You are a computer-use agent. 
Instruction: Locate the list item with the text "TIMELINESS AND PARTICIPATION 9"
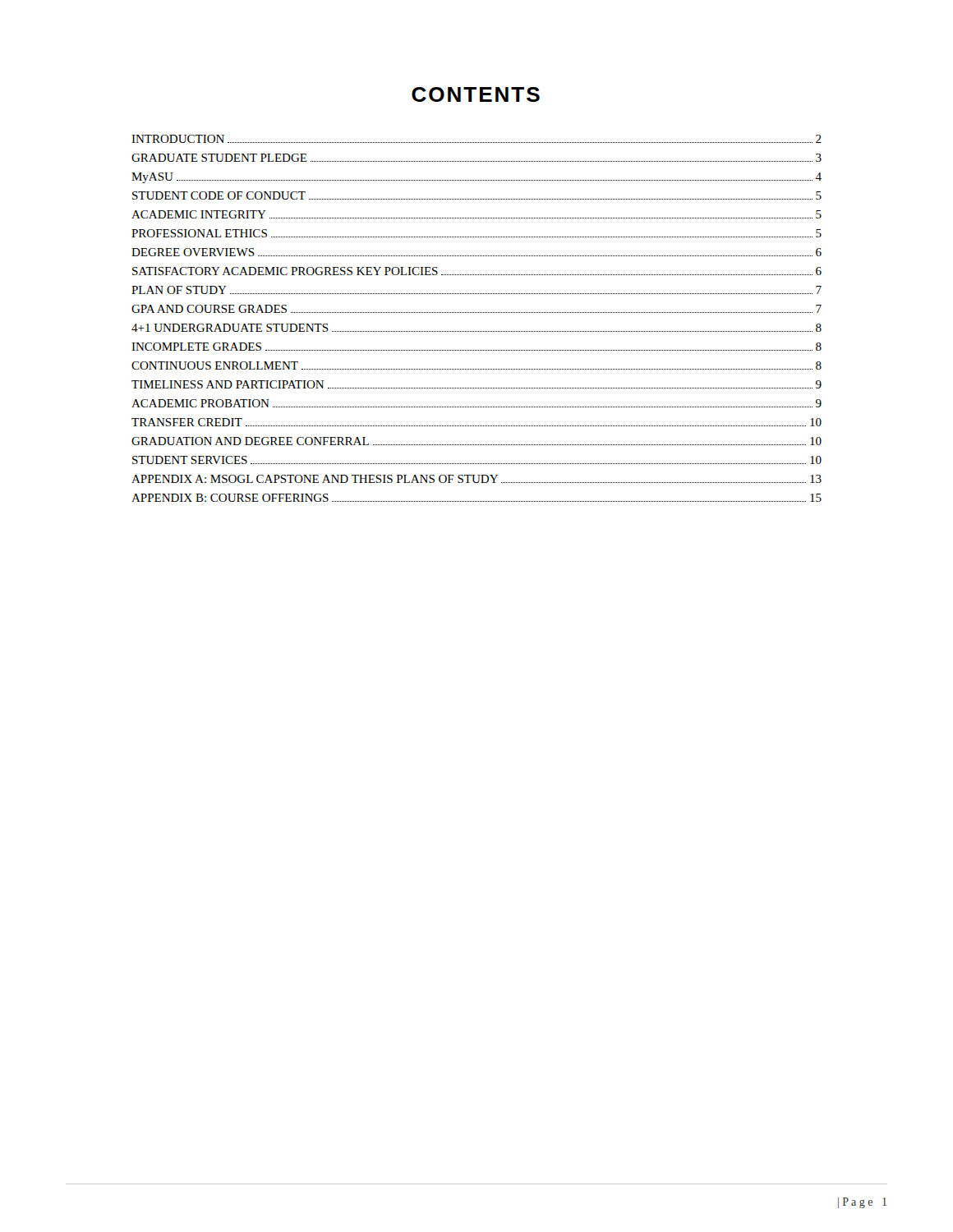pyautogui.click(x=476, y=385)
